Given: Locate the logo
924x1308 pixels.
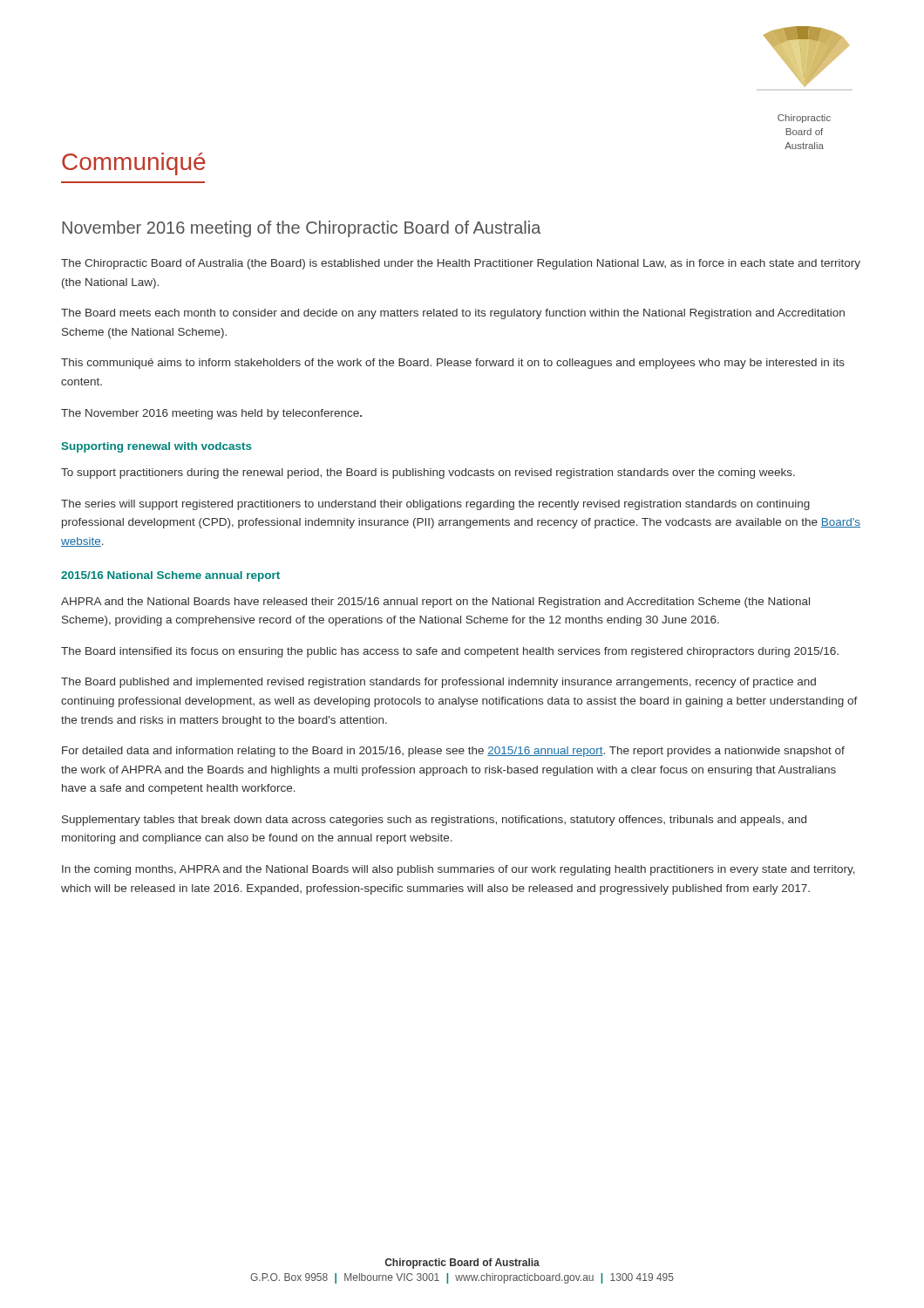Looking at the screenshot, I should [804, 90].
